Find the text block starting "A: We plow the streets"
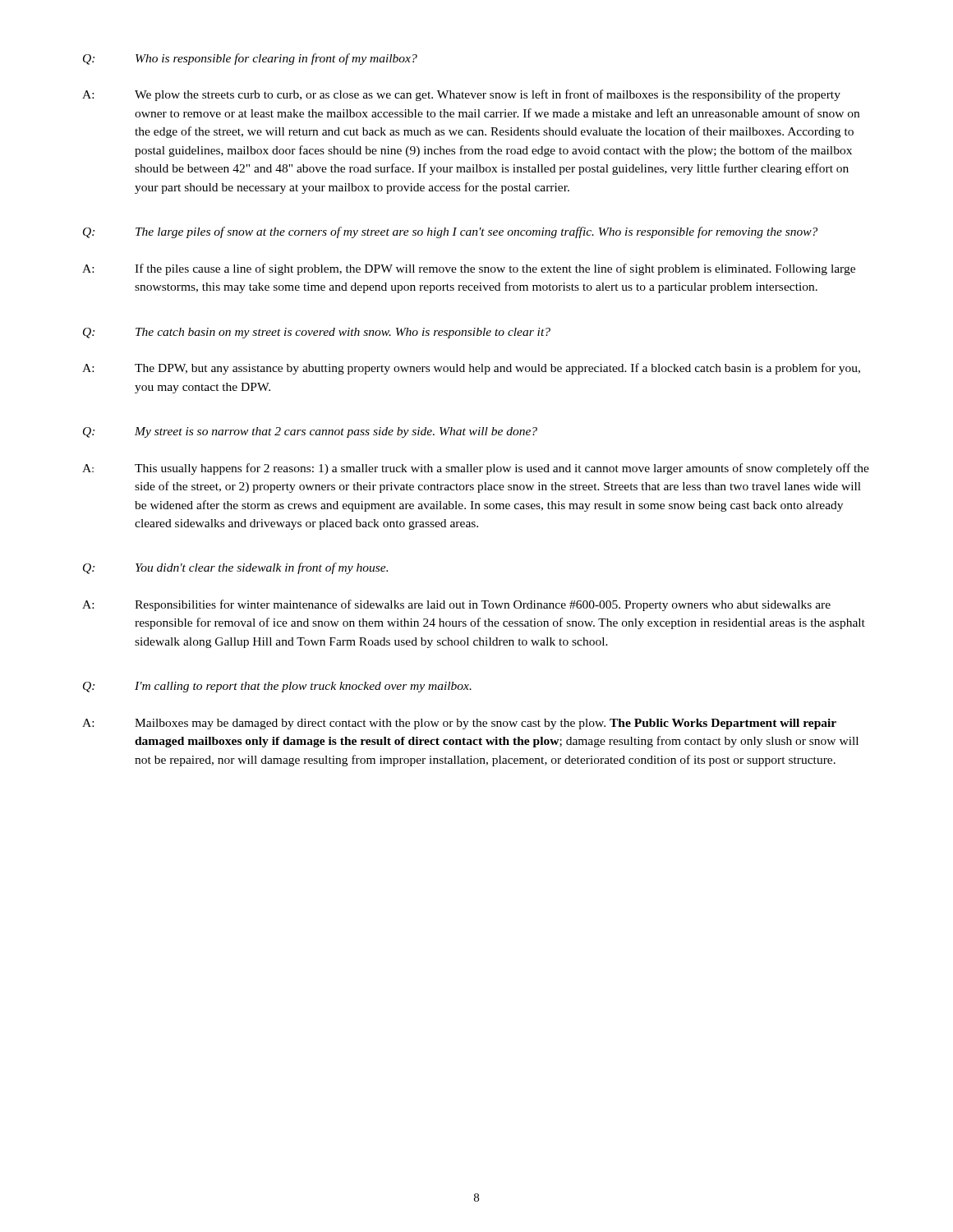The image size is (953, 1232). [x=476, y=141]
